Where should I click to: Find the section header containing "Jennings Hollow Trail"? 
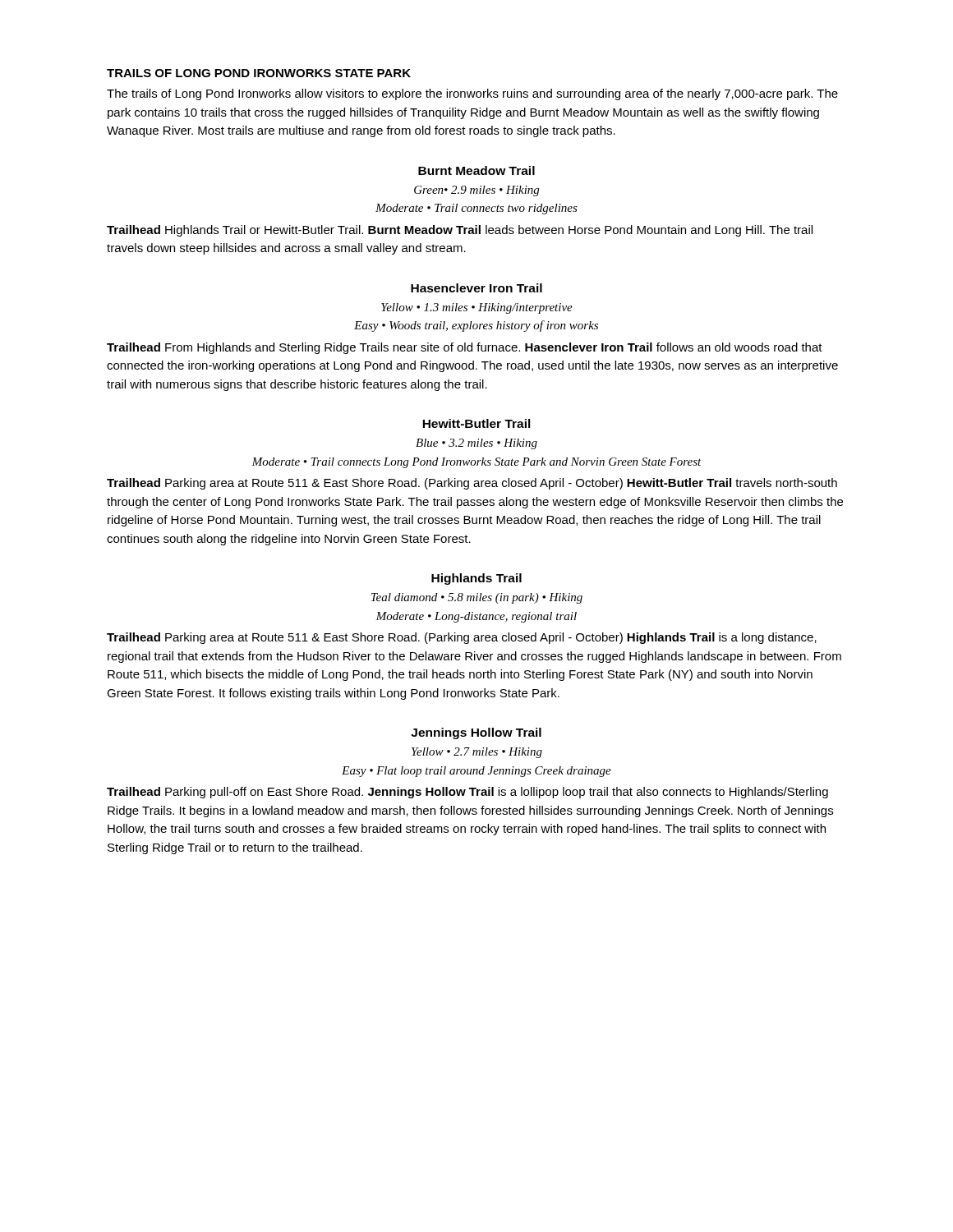point(476,732)
